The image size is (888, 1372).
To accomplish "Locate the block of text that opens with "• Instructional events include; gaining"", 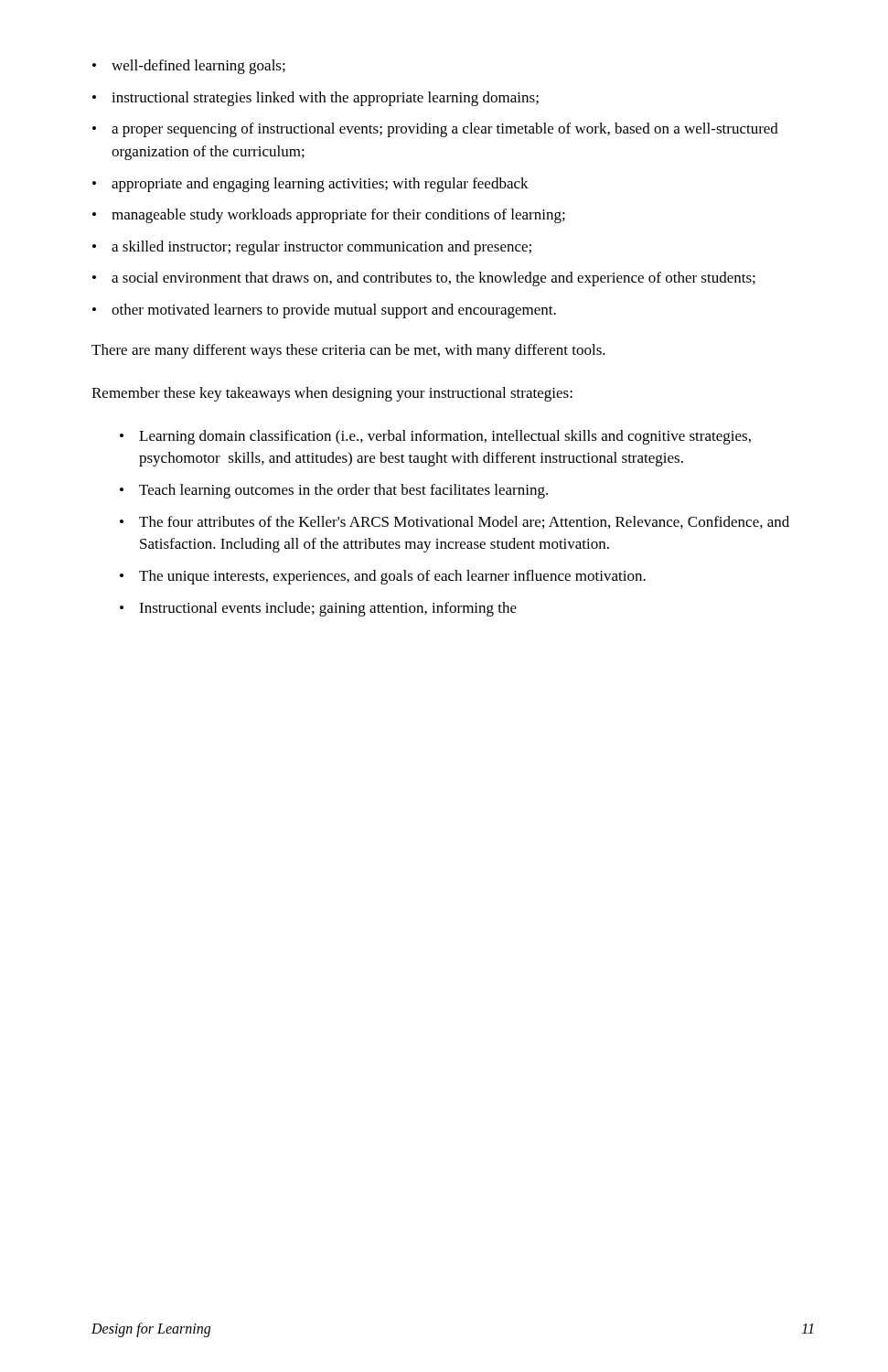I will [467, 608].
